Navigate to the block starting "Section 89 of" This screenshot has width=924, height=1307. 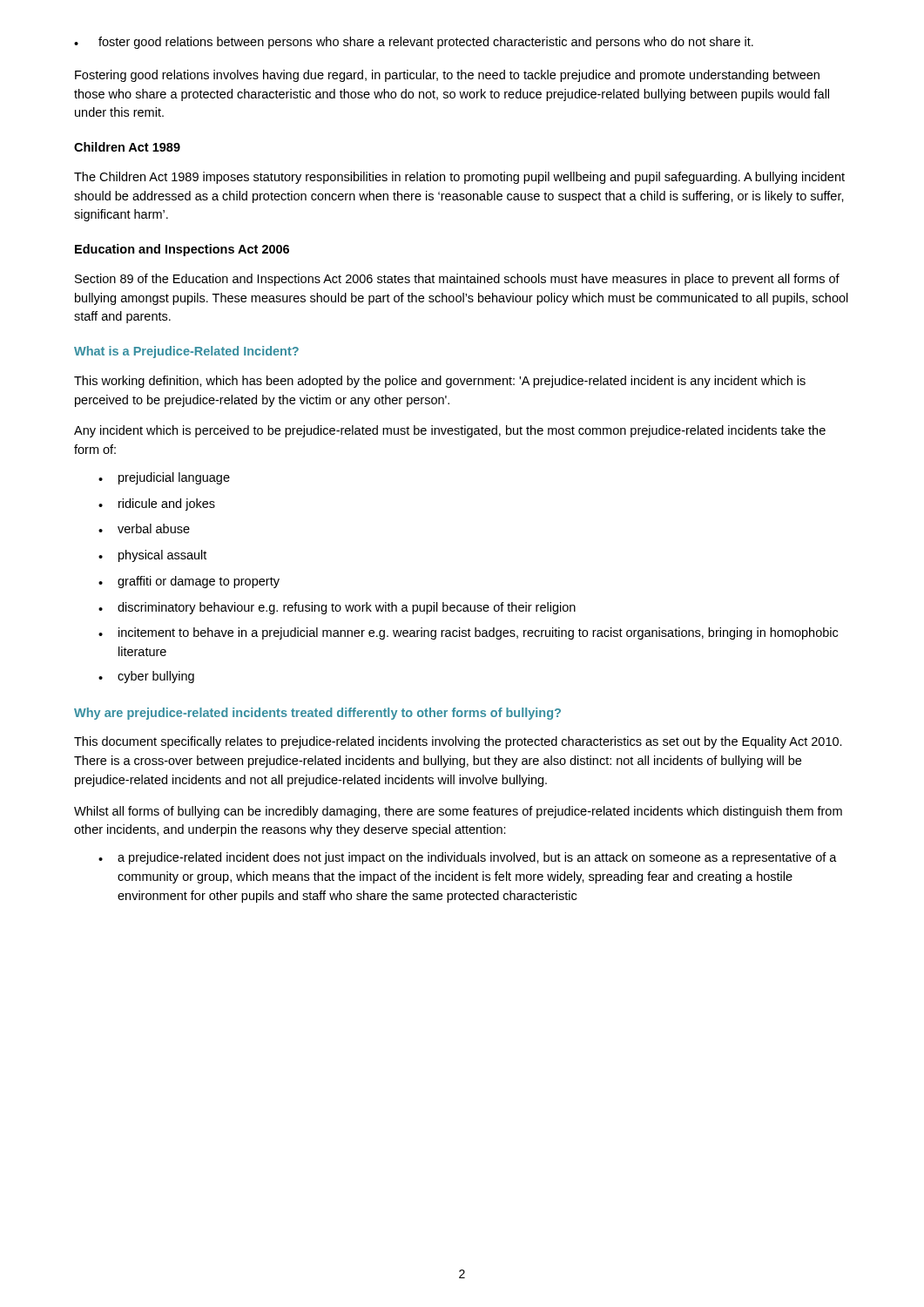(x=461, y=298)
